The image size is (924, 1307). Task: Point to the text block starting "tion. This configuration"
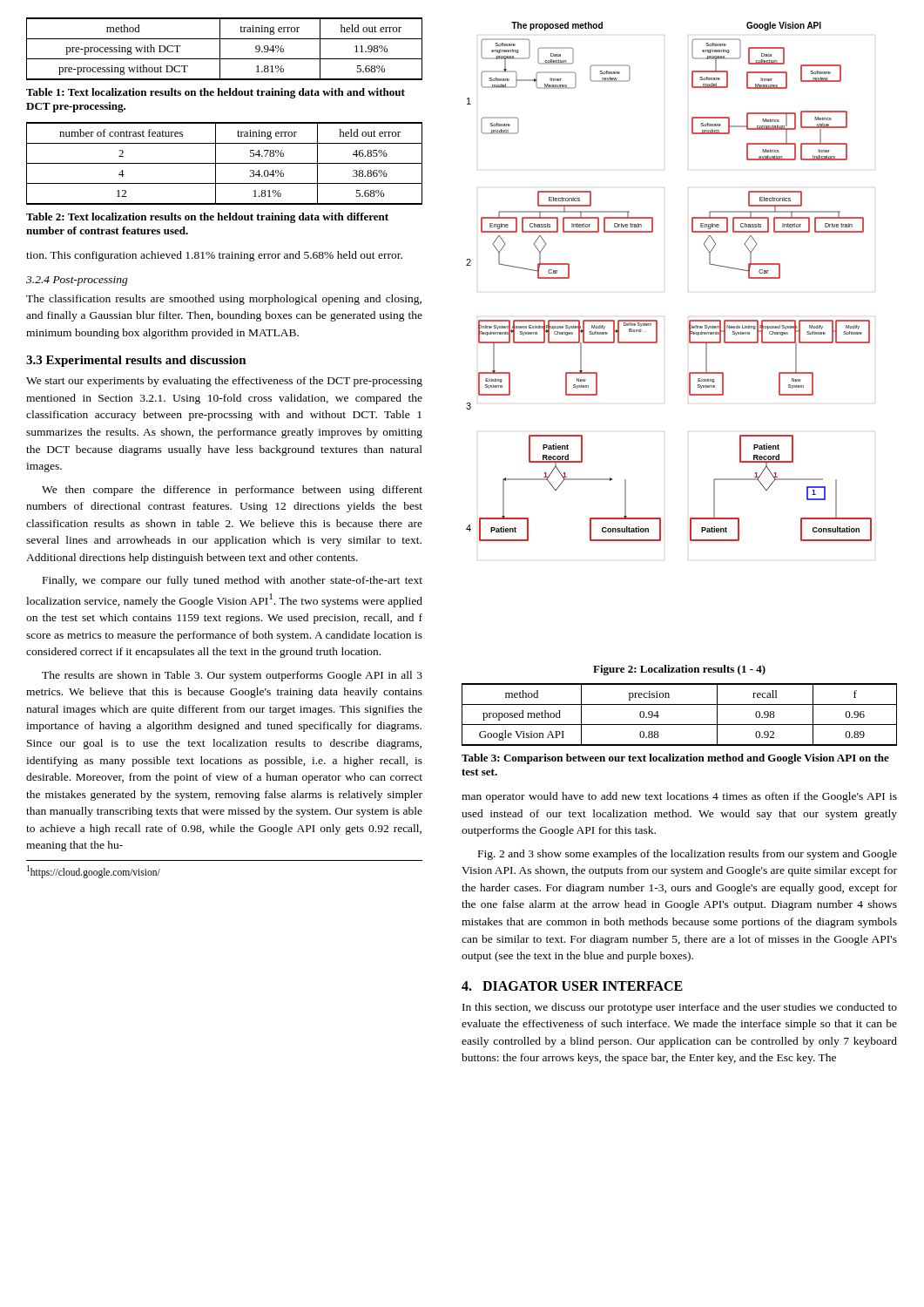click(x=224, y=255)
